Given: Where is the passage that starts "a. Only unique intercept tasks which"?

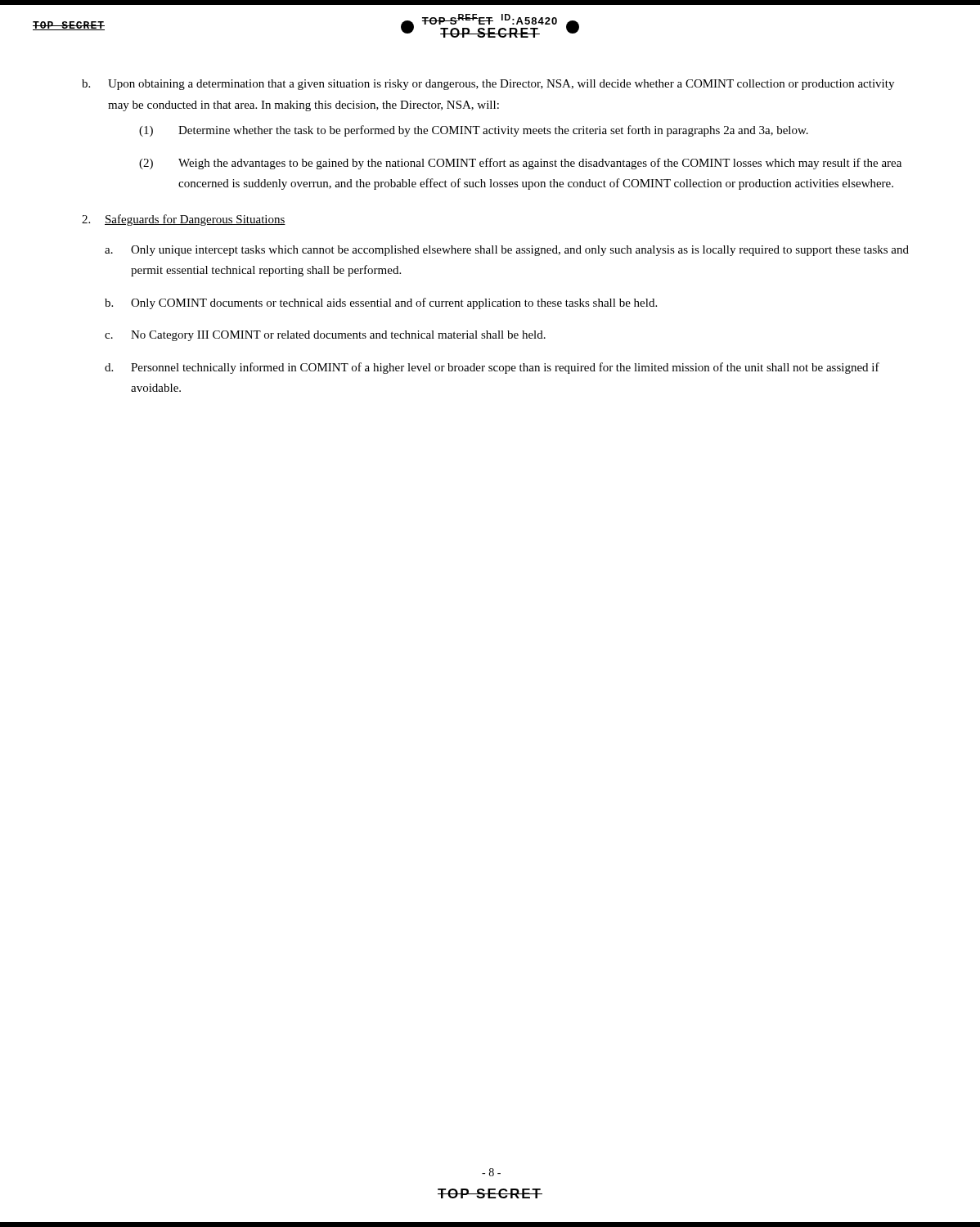Looking at the screenshot, I should (x=510, y=260).
